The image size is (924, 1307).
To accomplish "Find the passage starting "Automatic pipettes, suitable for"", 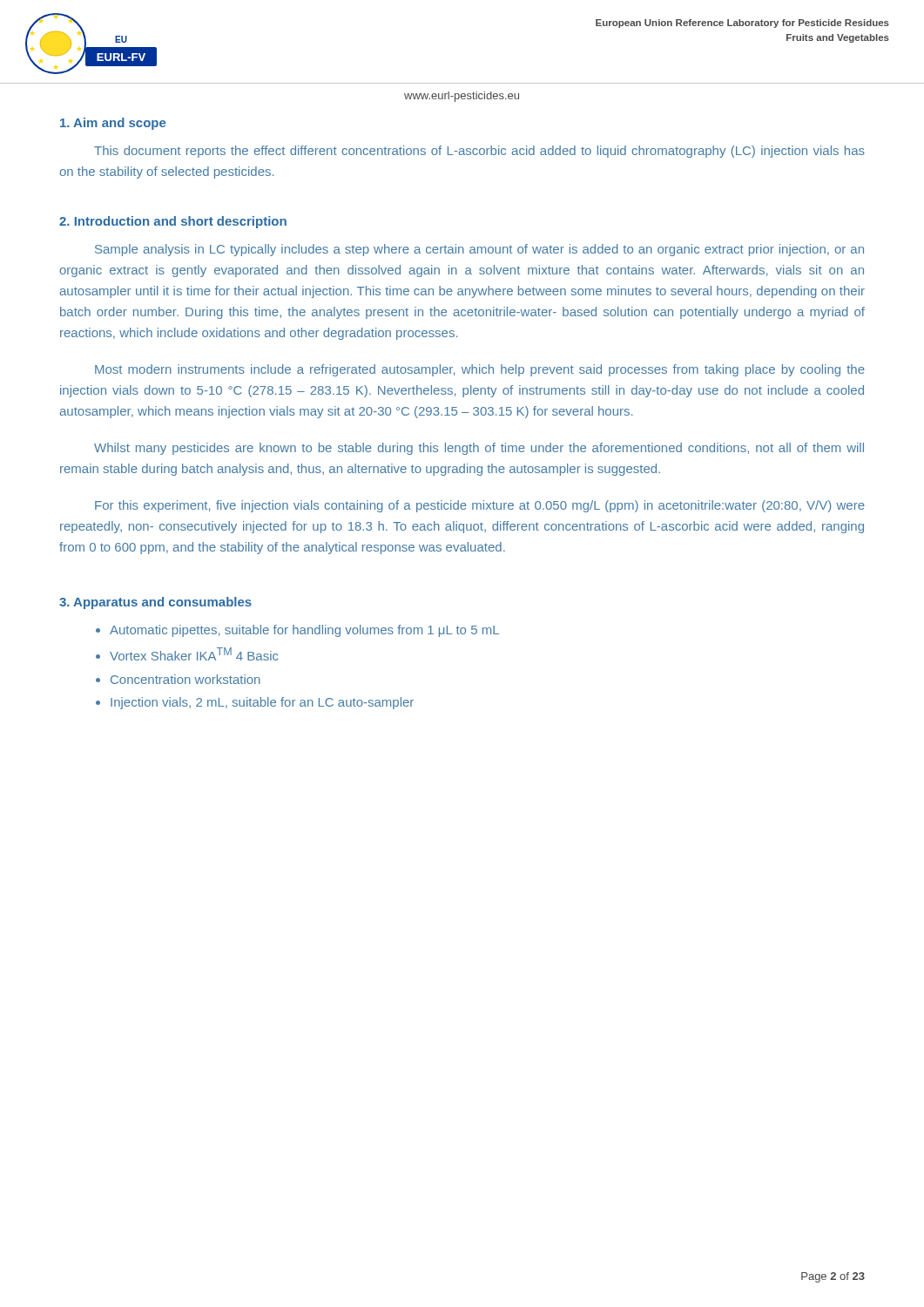I will click(475, 630).
